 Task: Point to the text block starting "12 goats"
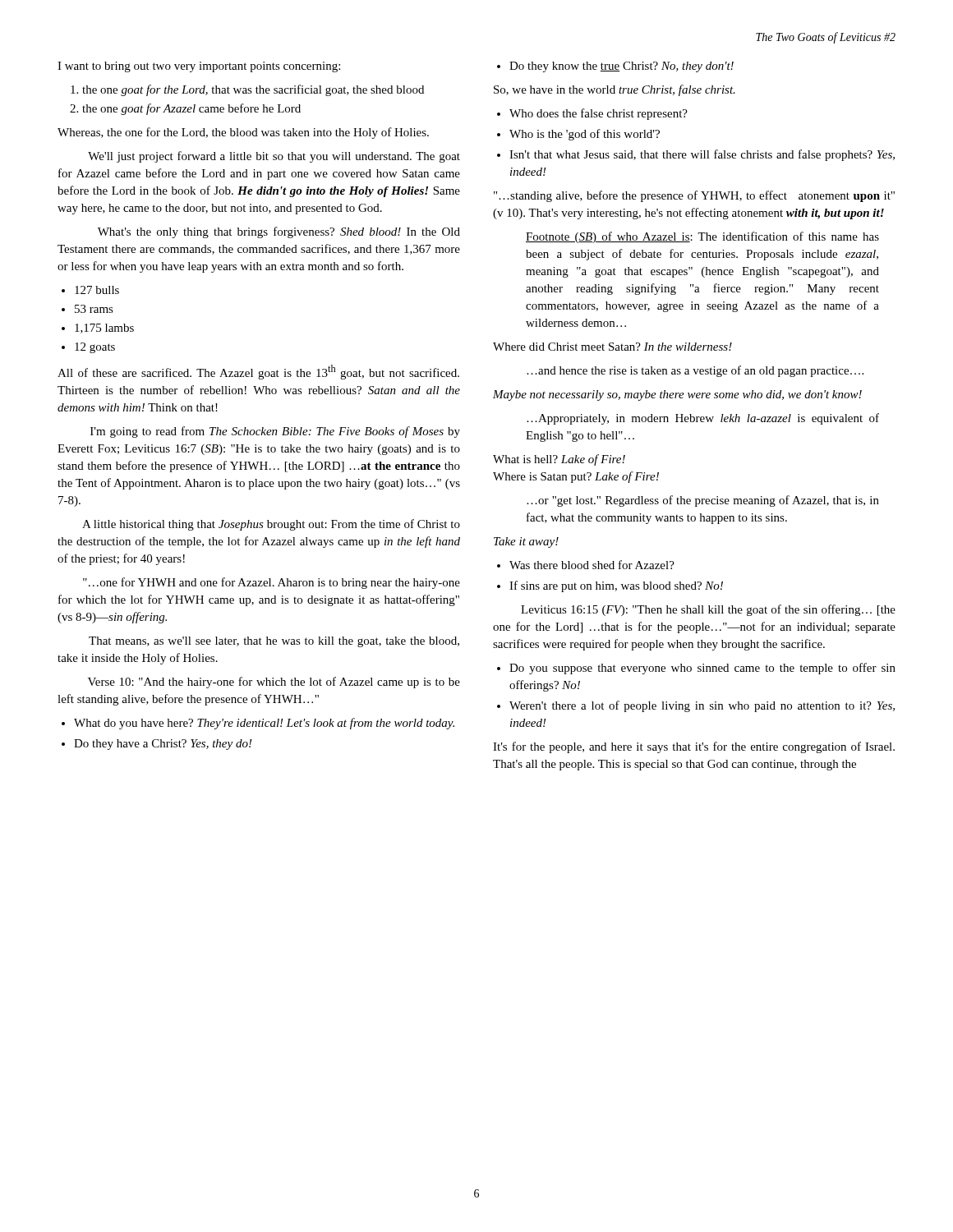(x=88, y=348)
